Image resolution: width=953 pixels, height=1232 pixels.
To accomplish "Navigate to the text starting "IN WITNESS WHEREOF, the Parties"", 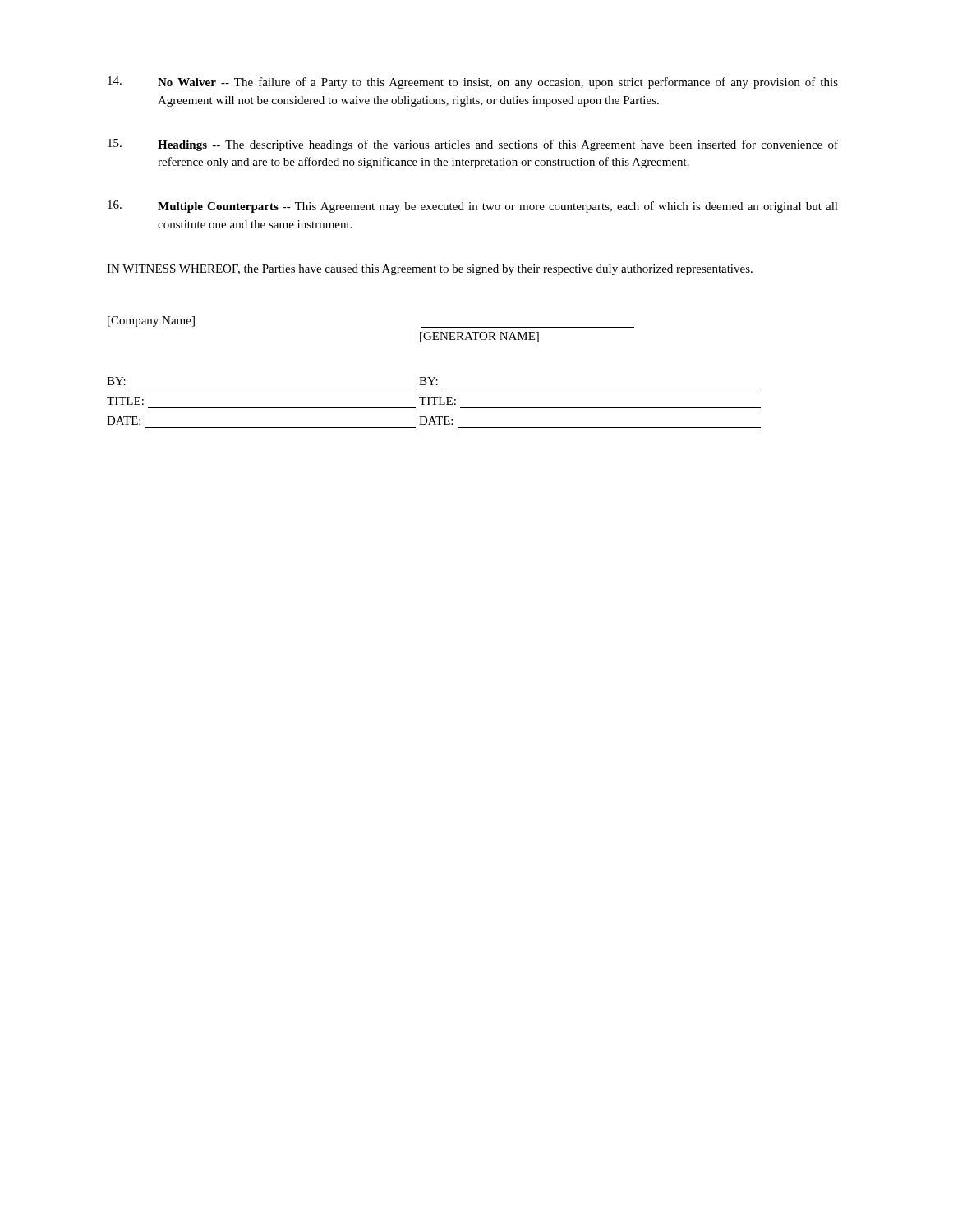I will click(x=472, y=269).
